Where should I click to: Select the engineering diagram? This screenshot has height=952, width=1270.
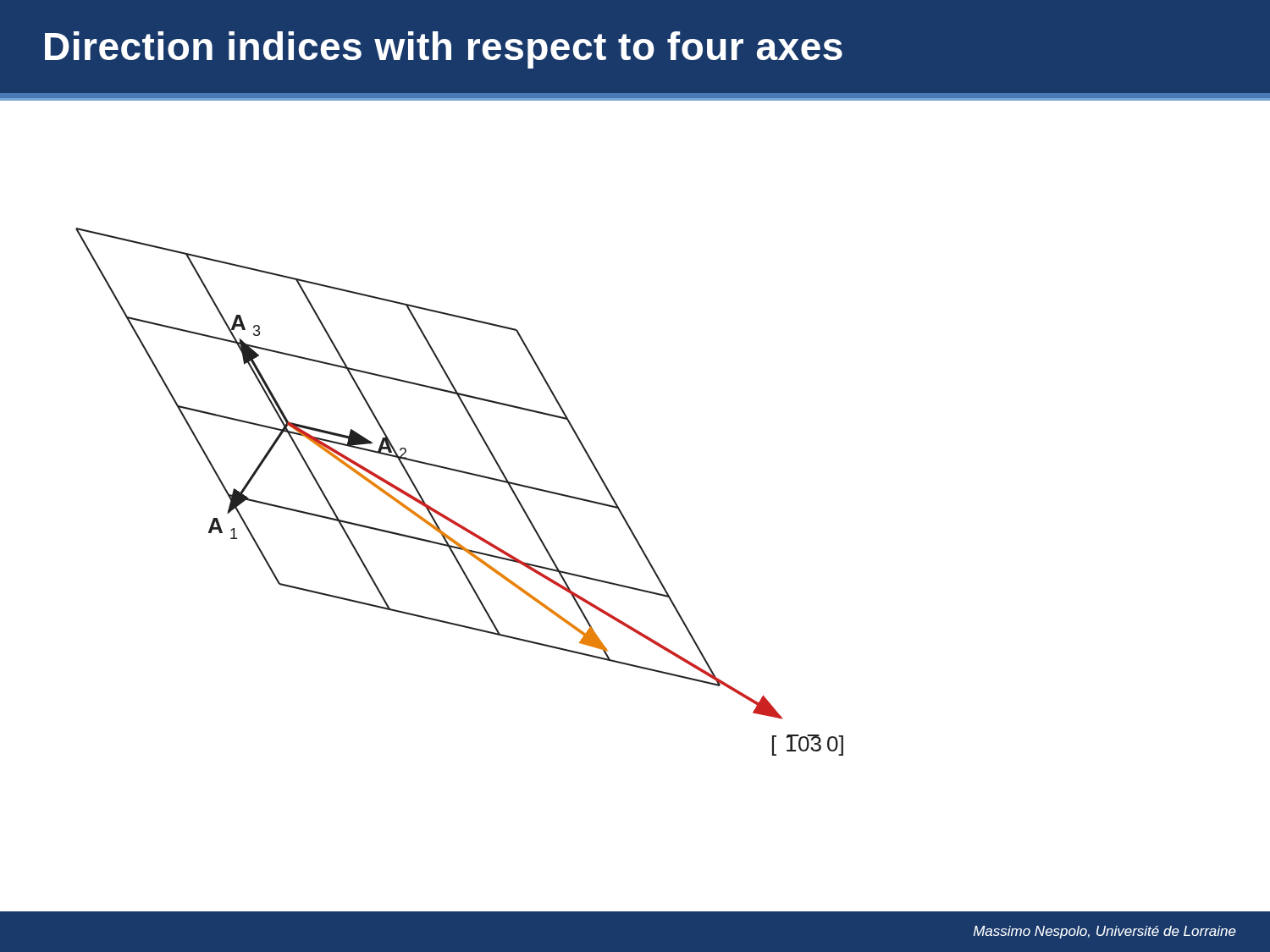pyautogui.click(x=635, y=478)
